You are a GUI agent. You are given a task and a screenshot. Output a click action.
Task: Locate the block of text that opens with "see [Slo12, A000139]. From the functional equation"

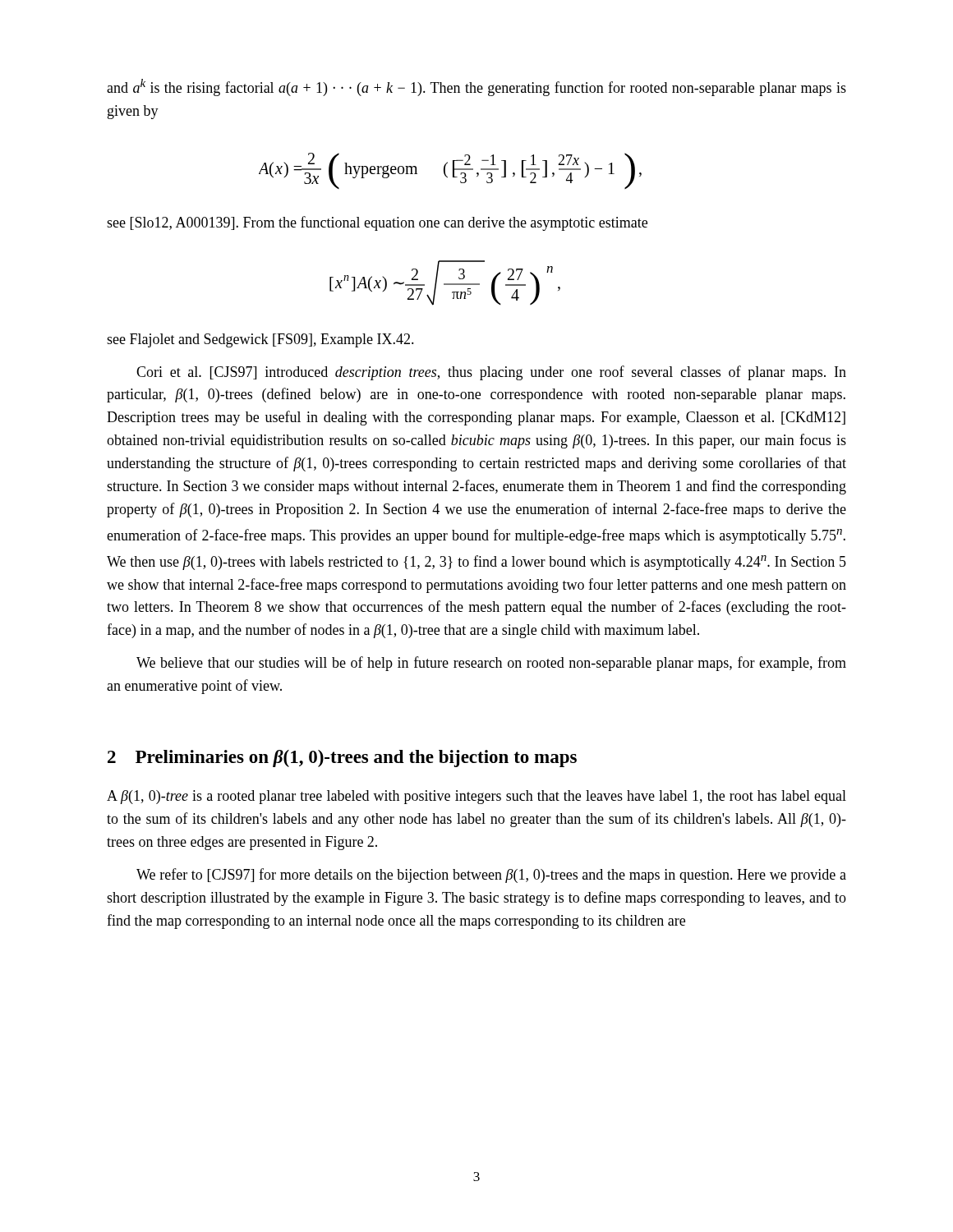coord(377,222)
